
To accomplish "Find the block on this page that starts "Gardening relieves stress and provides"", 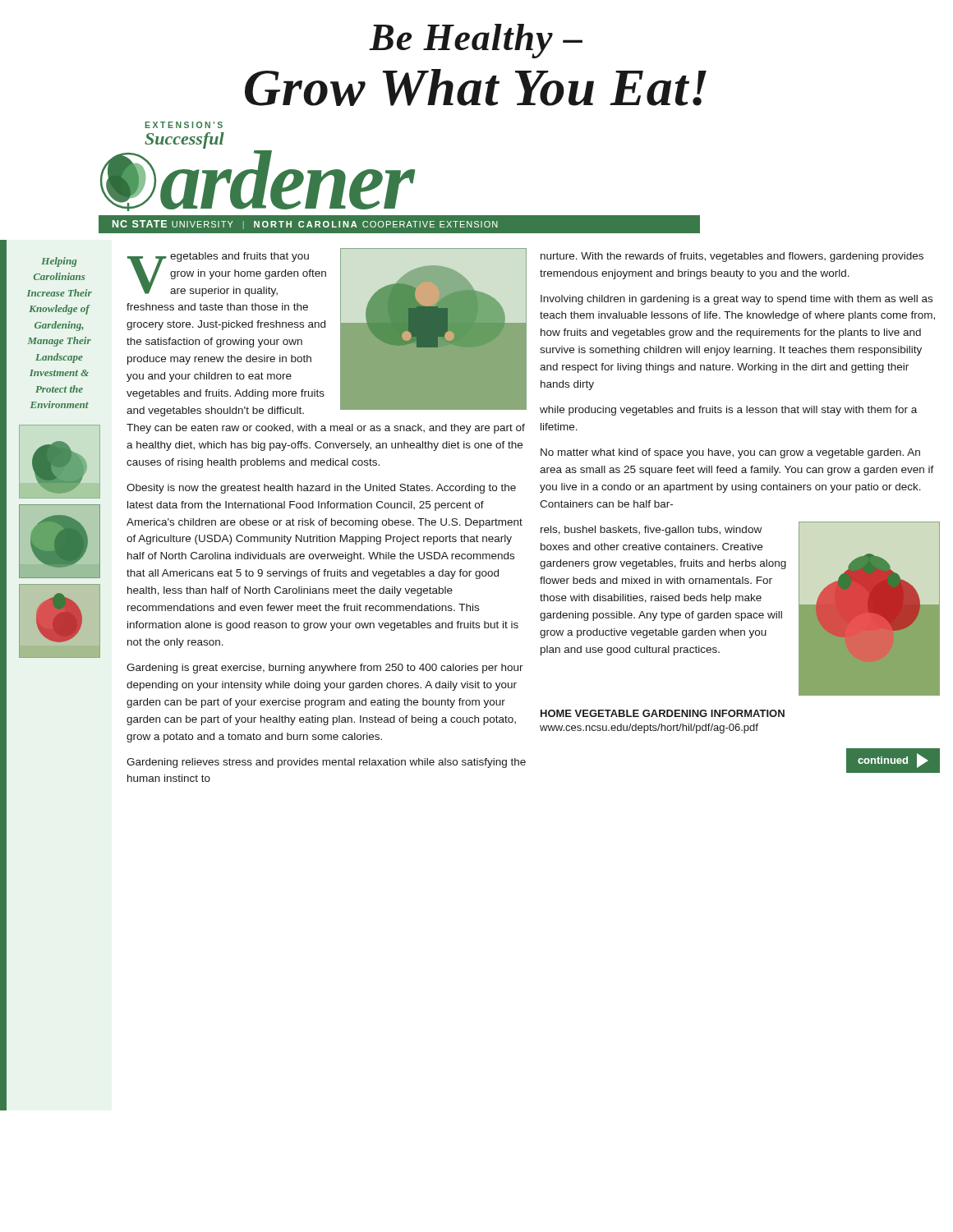I will tap(326, 770).
